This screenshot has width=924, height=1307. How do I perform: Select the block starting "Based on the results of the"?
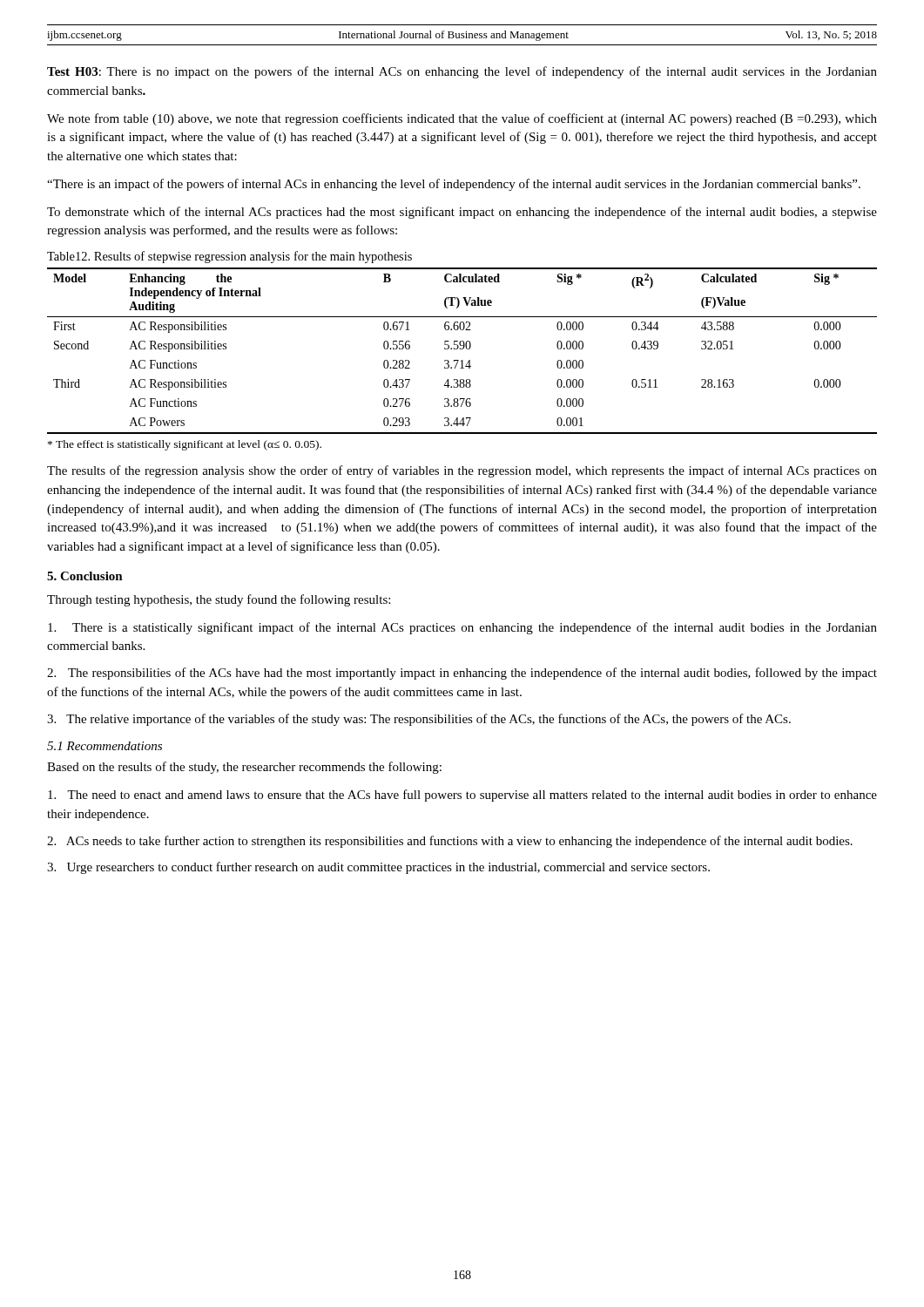tap(244, 768)
